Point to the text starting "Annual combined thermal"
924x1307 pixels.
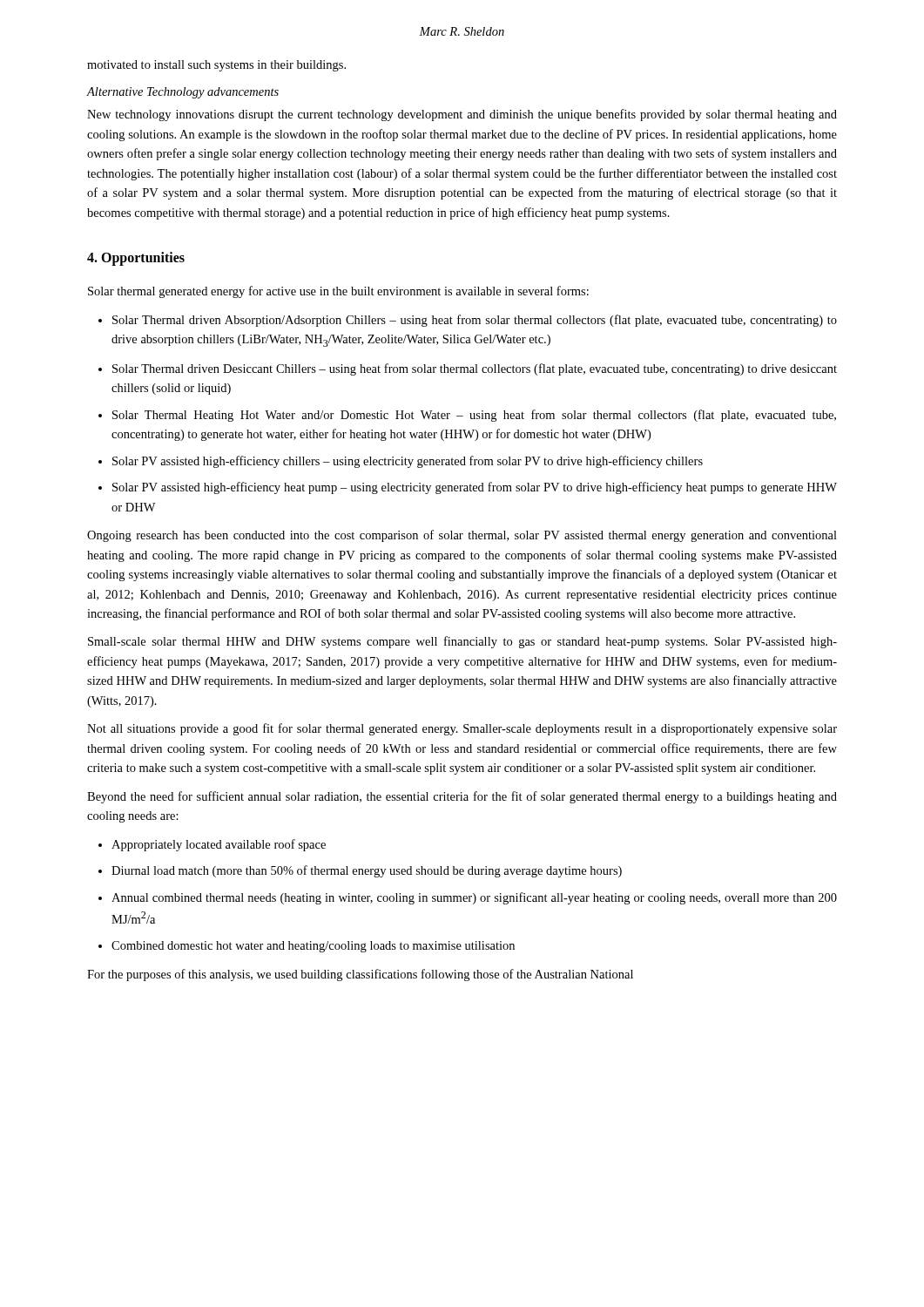coord(474,908)
